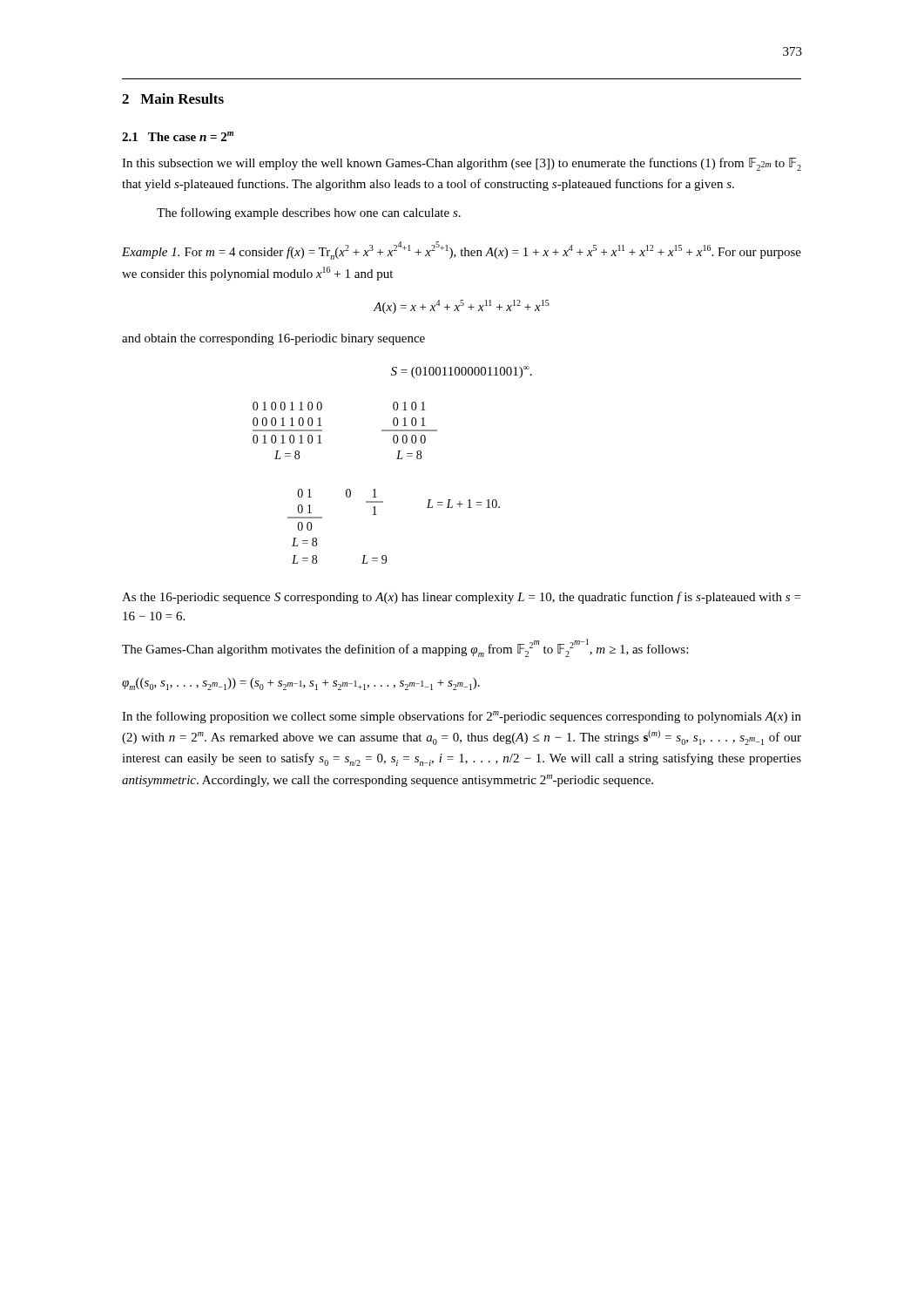The height and width of the screenshot is (1307, 924).
Task: Point to the passage starting "2.1 The case n = 2m"
Action: click(x=178, y=136)
